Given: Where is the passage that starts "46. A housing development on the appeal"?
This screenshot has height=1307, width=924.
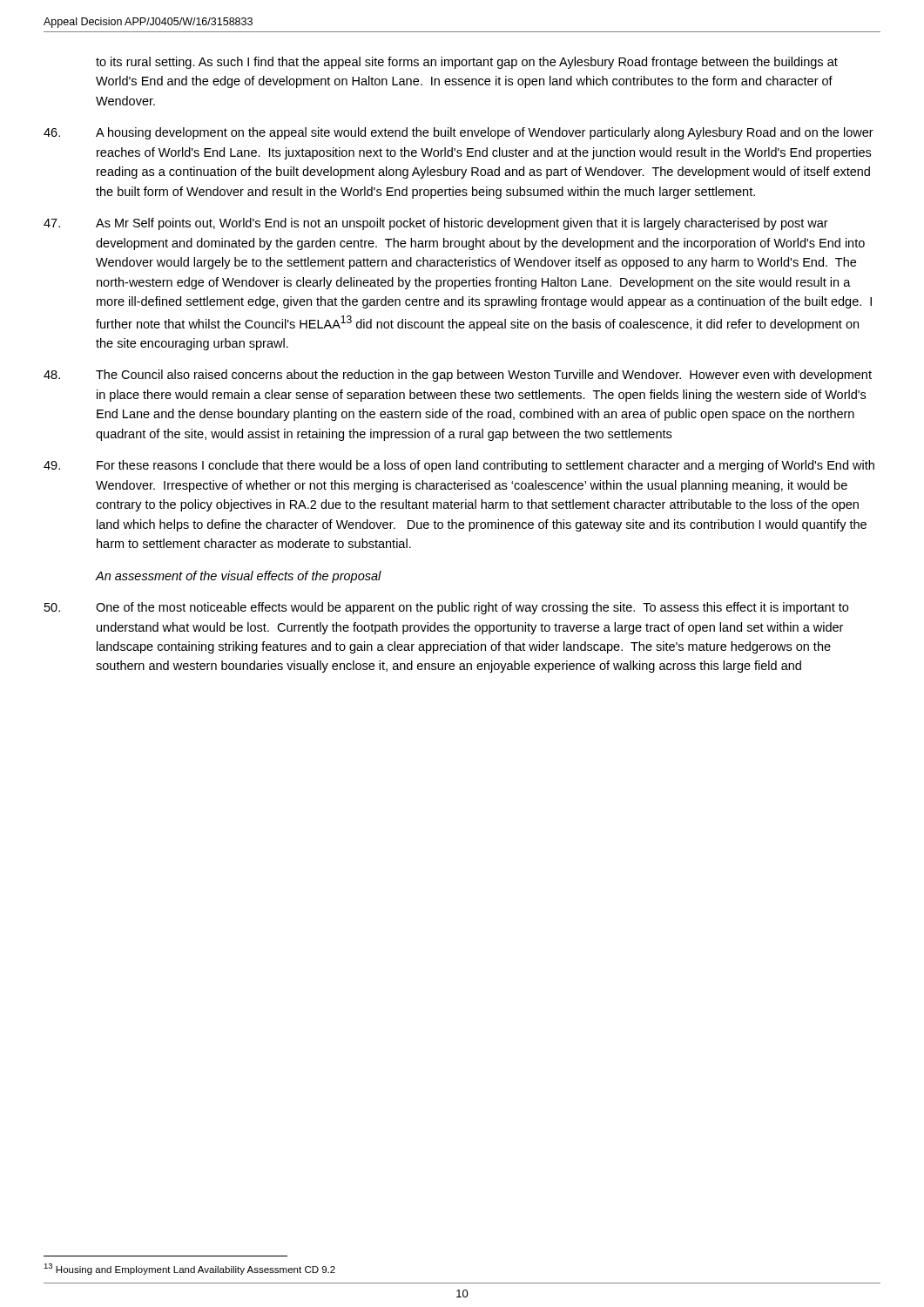Looking at the screenshot, I should pos(462,162).
